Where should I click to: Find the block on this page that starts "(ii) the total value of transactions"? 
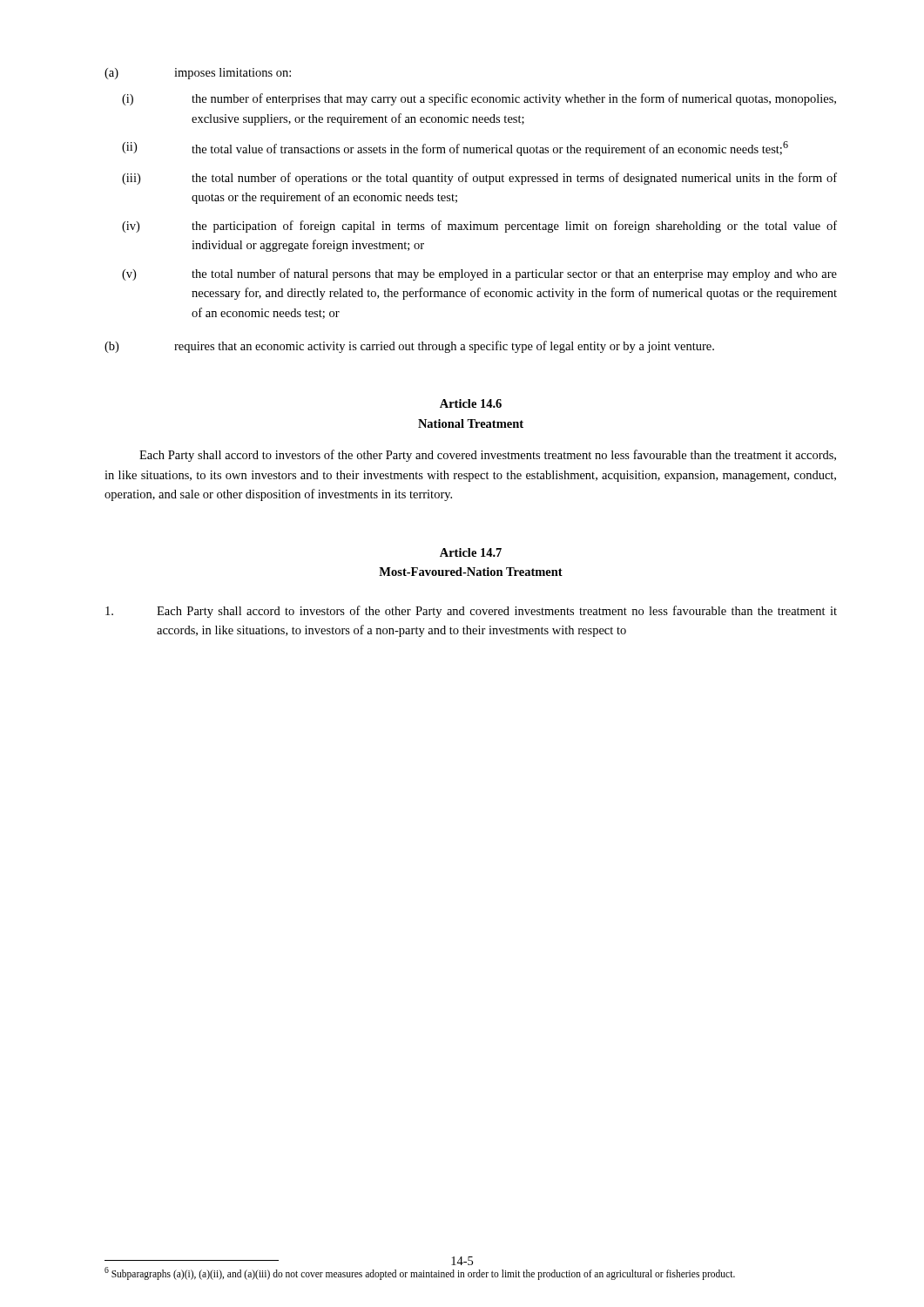pos(471,148)
